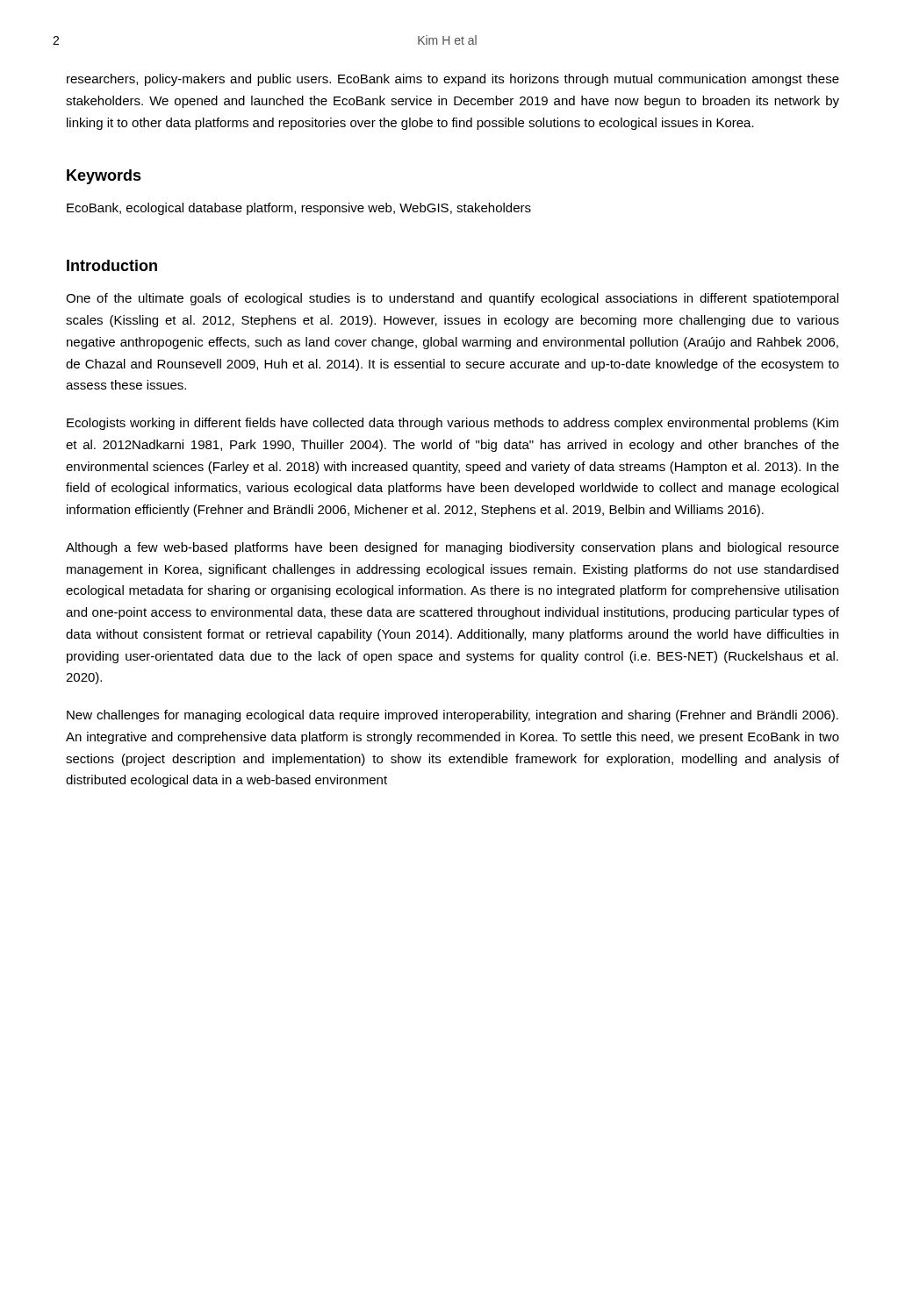The height and width of the screenshot is (1316, 905).
Task: Locate the text block with the text "Ecologists working in different fields have"
Action: click(x=452, y=466)
